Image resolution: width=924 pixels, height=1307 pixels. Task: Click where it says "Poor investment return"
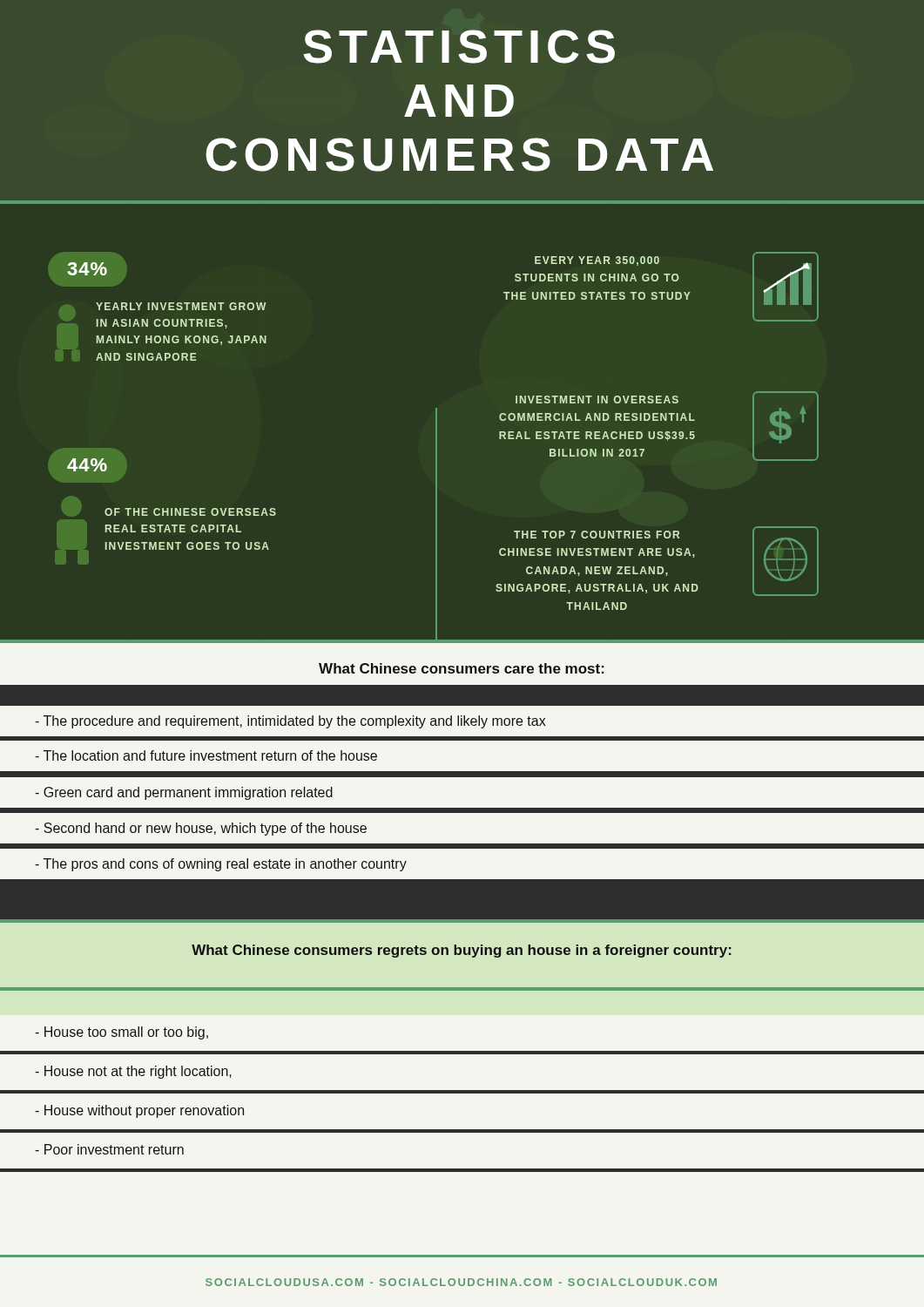point(110,1150)
